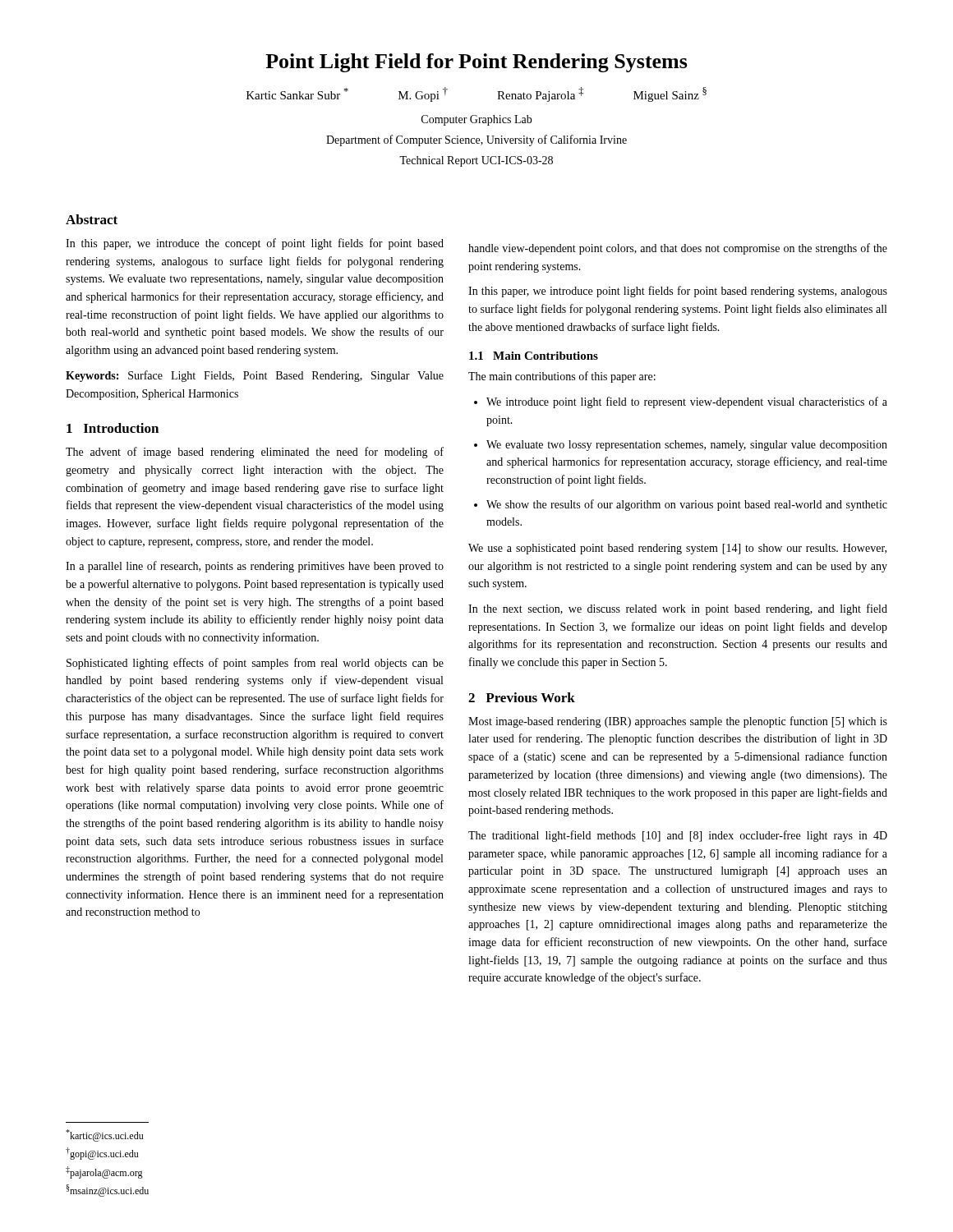Point to the passage starting "We introduce point light field to"
Viewport: 953px width, 1232px height.
pos(678,462)
